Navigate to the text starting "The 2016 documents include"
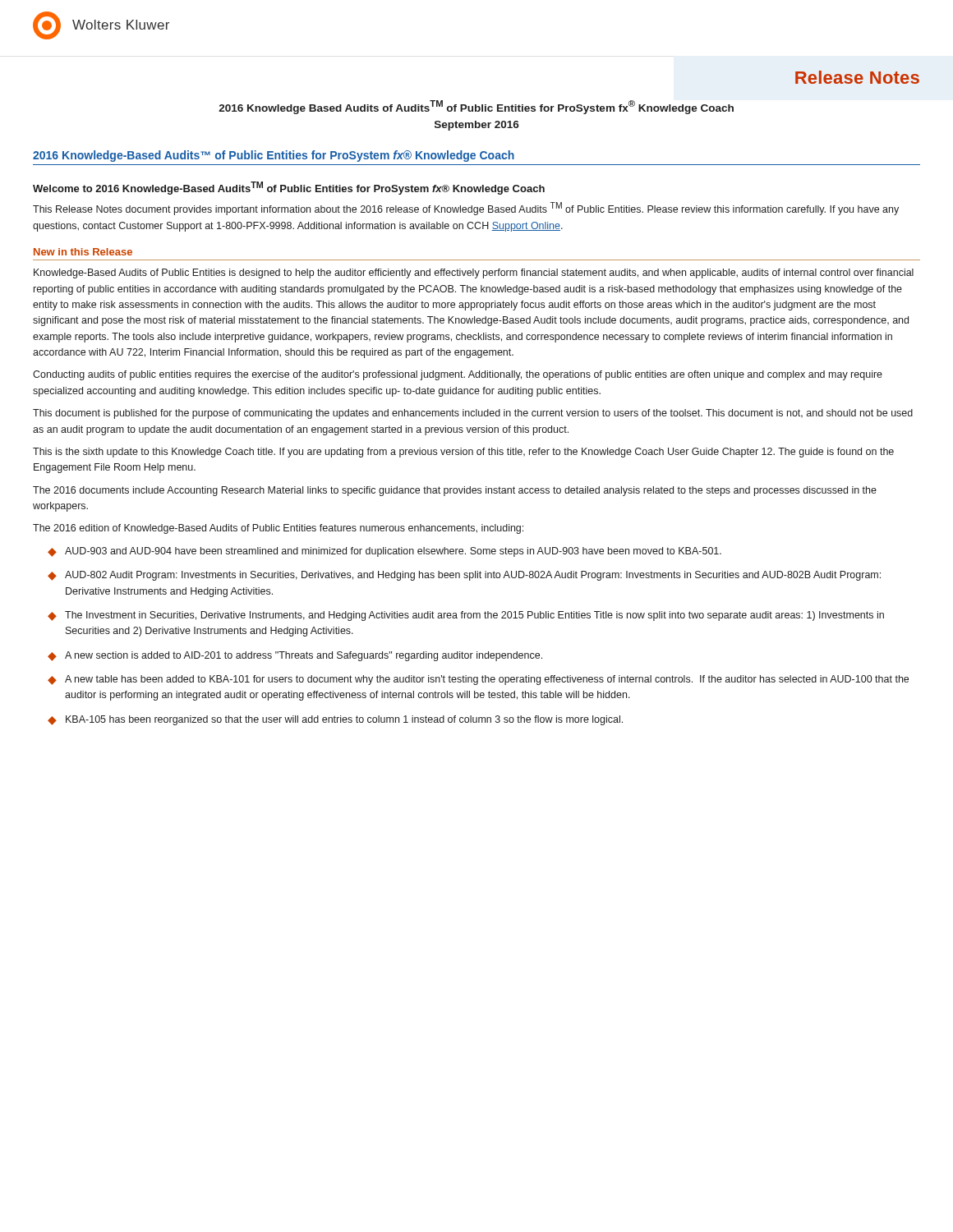The width and height of the screenshot is (953, 1232). tap(455, 498)
